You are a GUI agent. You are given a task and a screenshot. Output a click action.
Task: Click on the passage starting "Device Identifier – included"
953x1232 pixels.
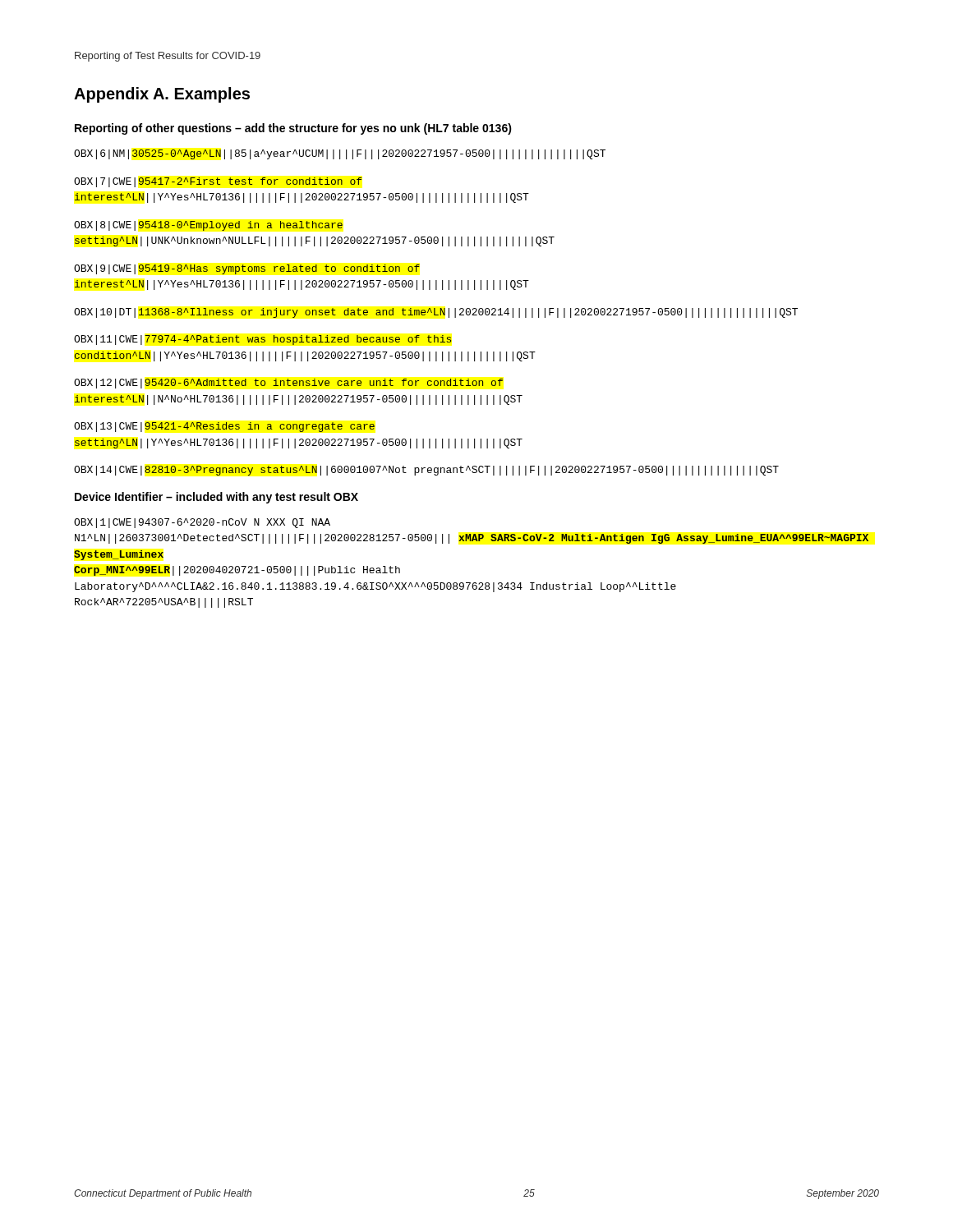click(x=216, y=496)
